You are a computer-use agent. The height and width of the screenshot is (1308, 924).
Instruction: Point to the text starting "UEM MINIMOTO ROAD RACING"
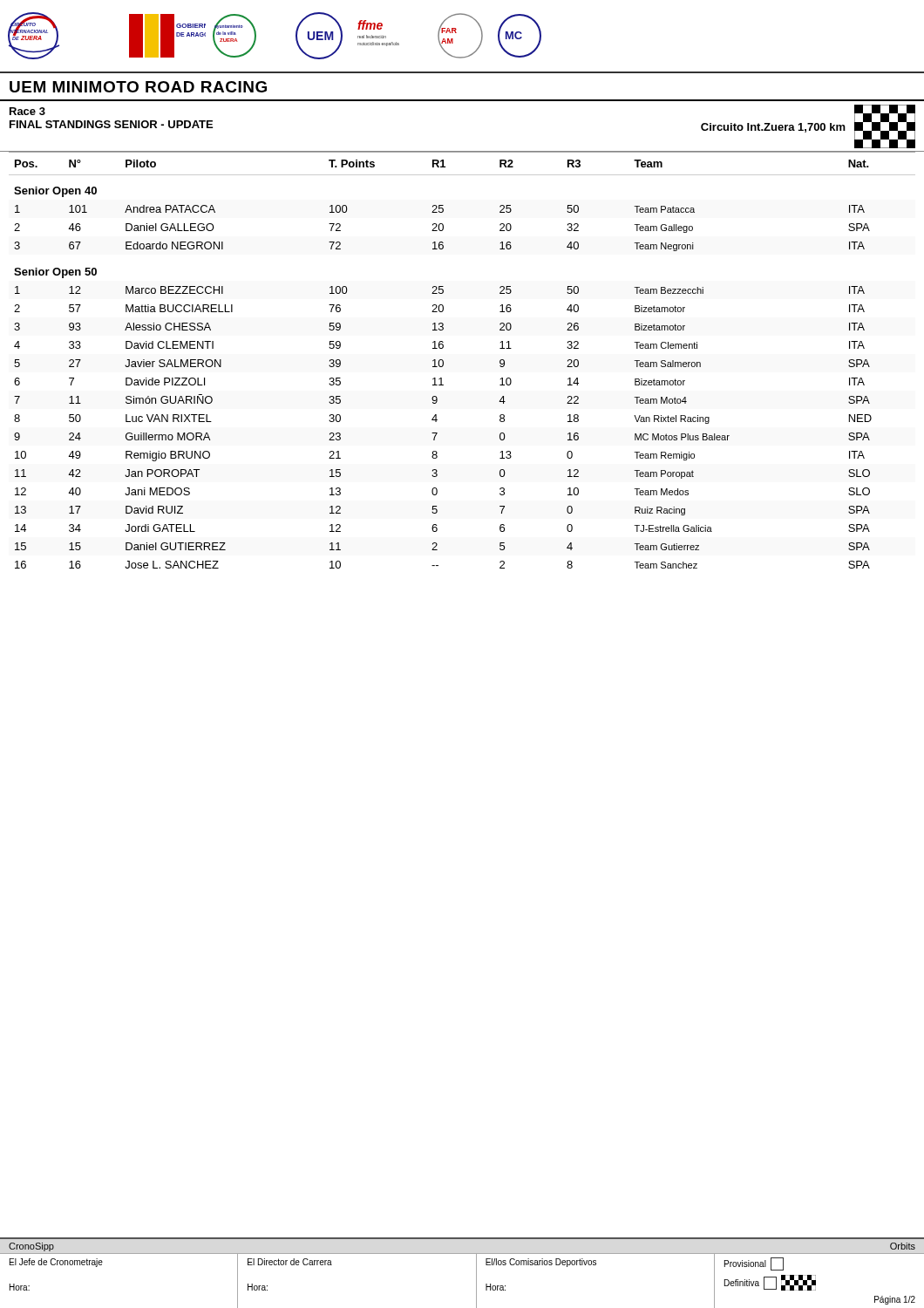(x=138, y=87)
